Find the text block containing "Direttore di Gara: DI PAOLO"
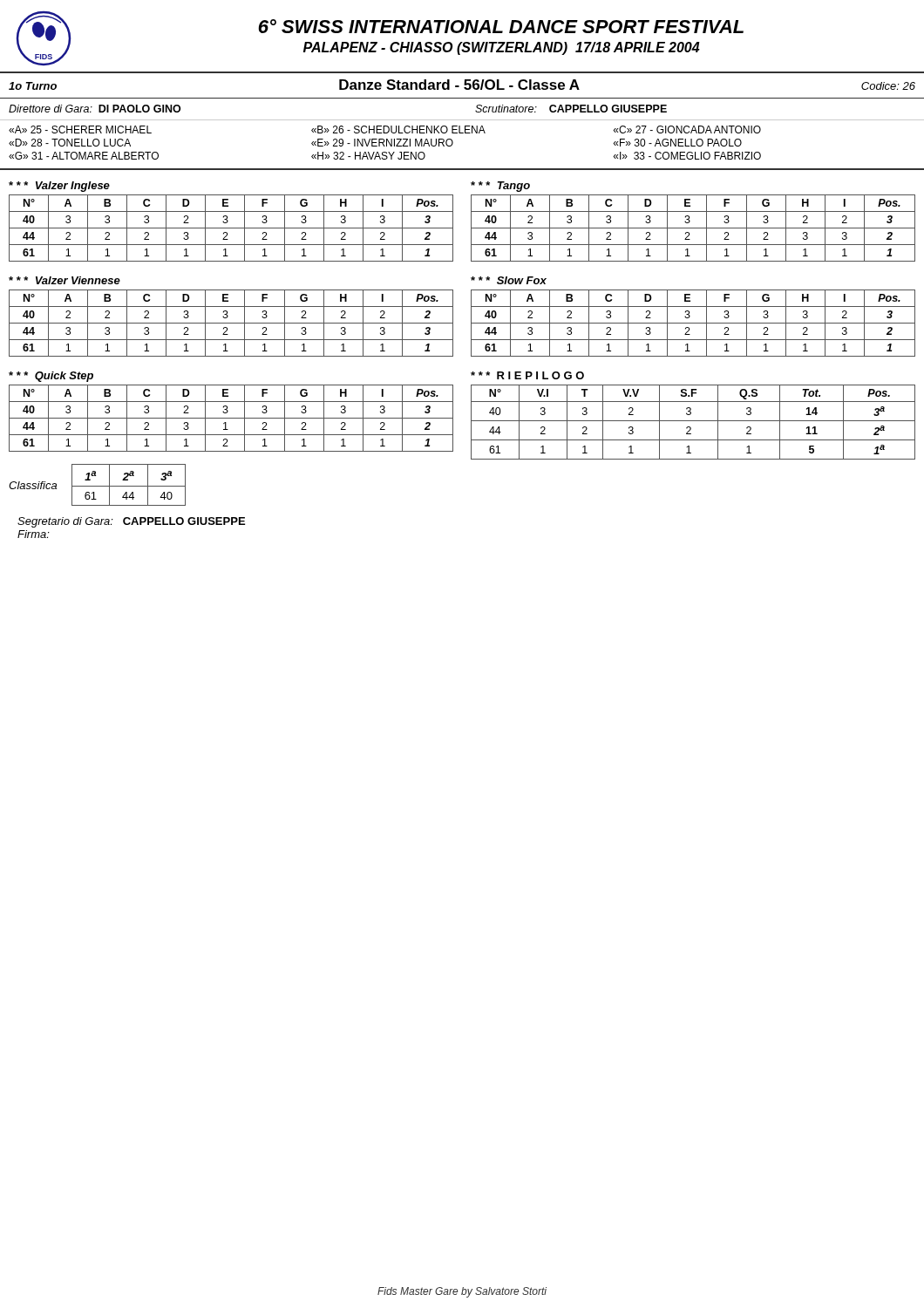The image size is (924, 1308). [95, 109]
